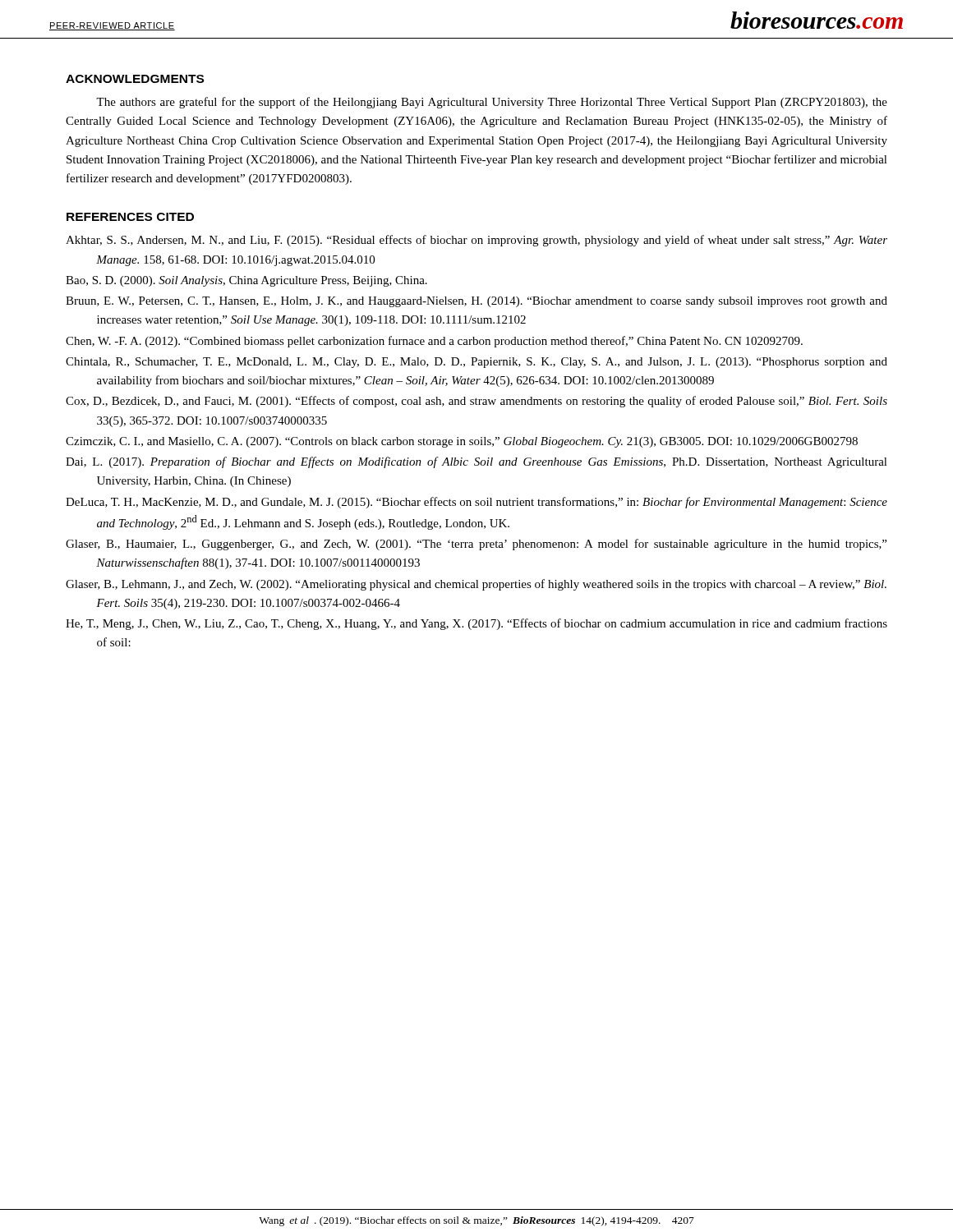Point to the block beginning "Bruun, E. W., Petersen, C. T., Hansen,"
The image size is (953, 1232).
(x=476, y=310)
